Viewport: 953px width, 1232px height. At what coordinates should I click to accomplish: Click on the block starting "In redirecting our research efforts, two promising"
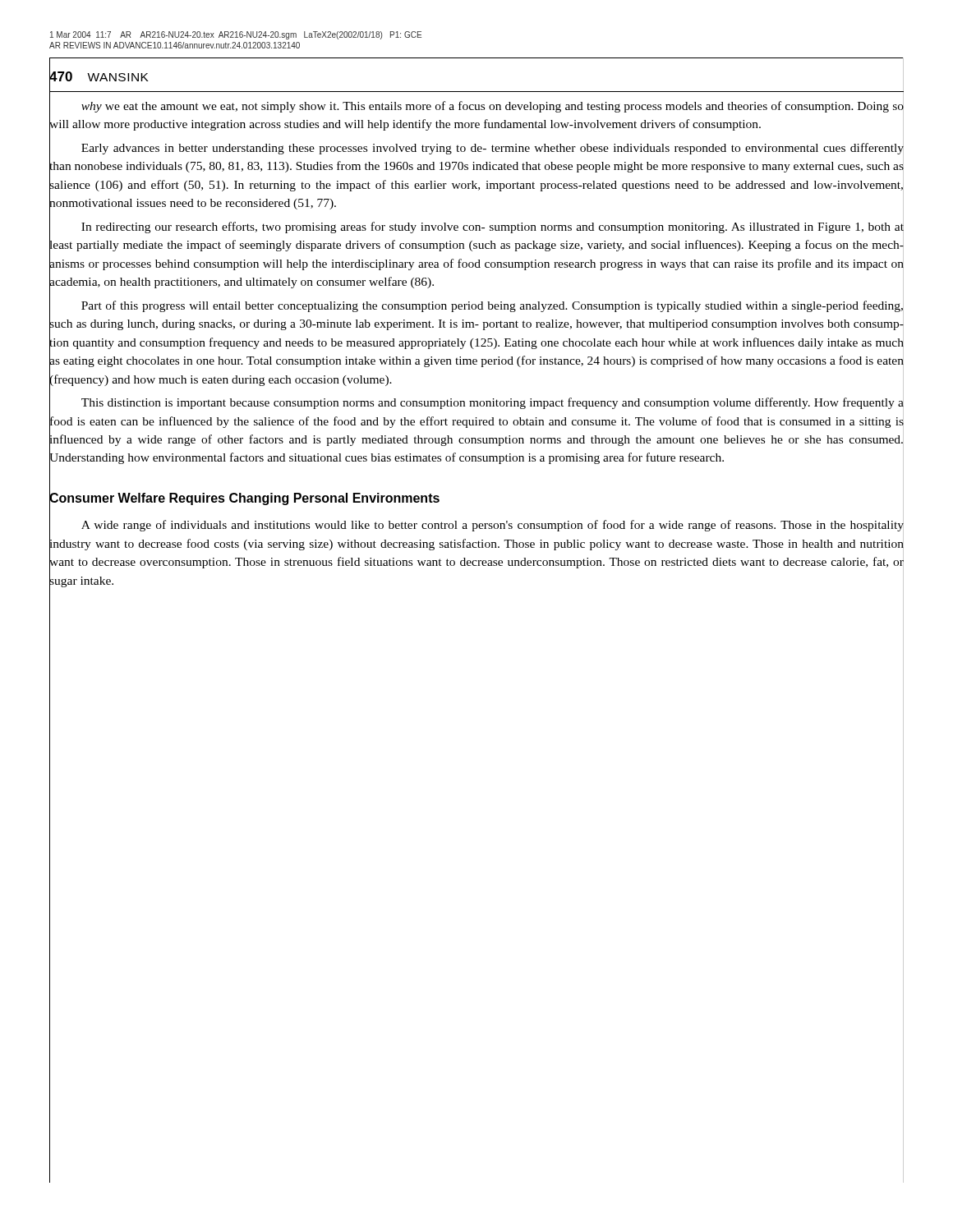pyautogui.click(x=476, y=254)
